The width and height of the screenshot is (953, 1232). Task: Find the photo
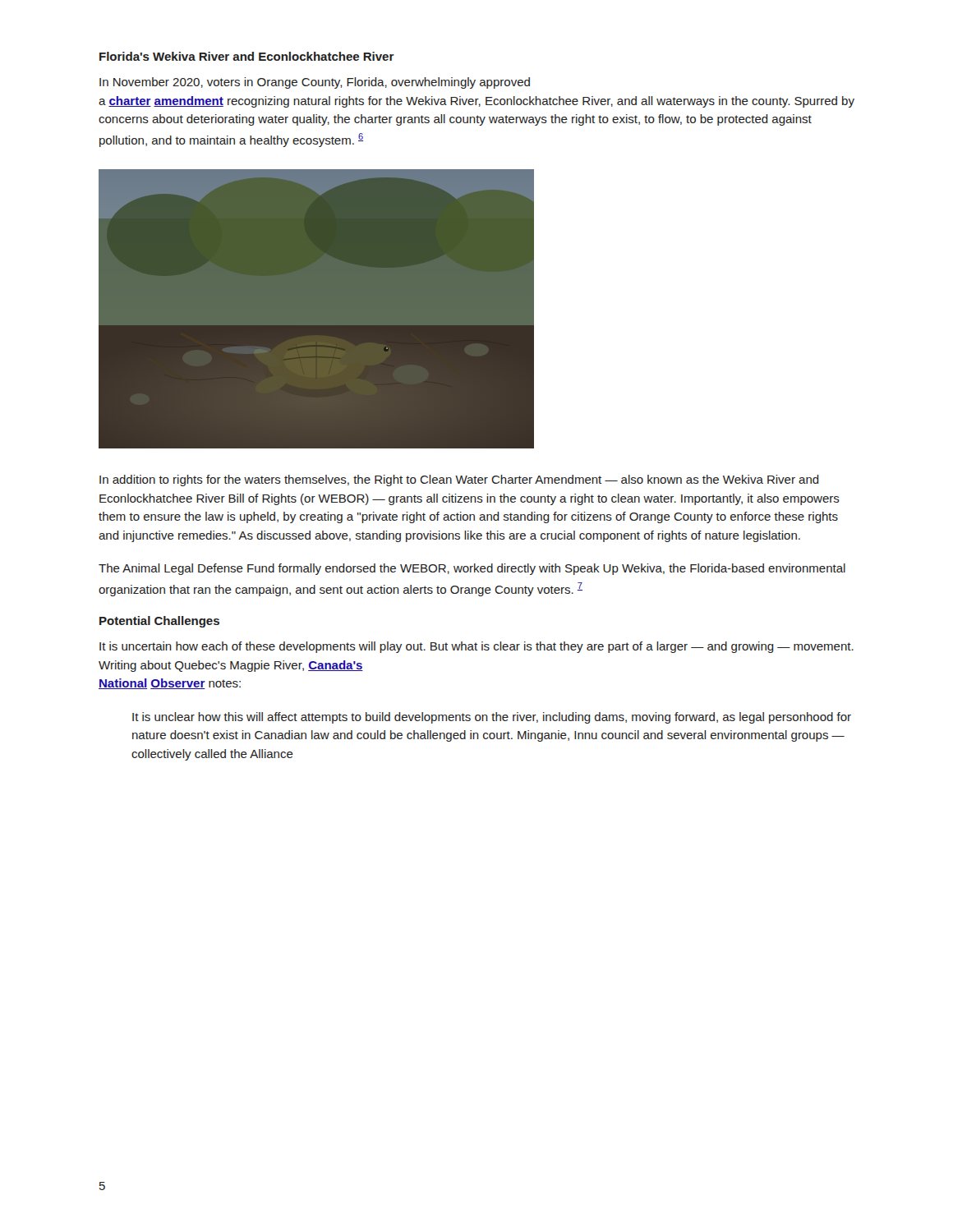click(476, 310)
